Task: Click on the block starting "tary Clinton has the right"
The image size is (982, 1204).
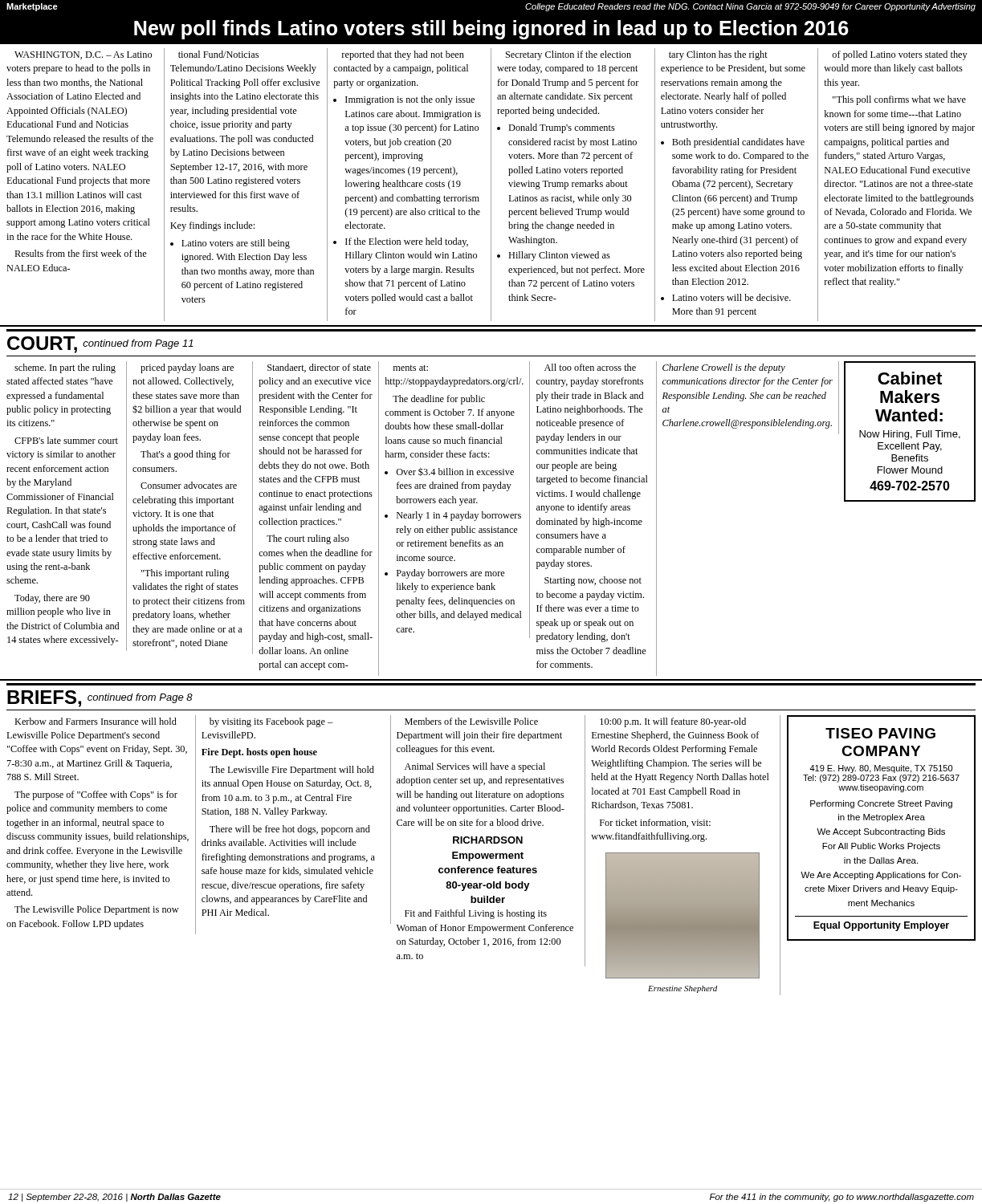Action: (736, 184)
